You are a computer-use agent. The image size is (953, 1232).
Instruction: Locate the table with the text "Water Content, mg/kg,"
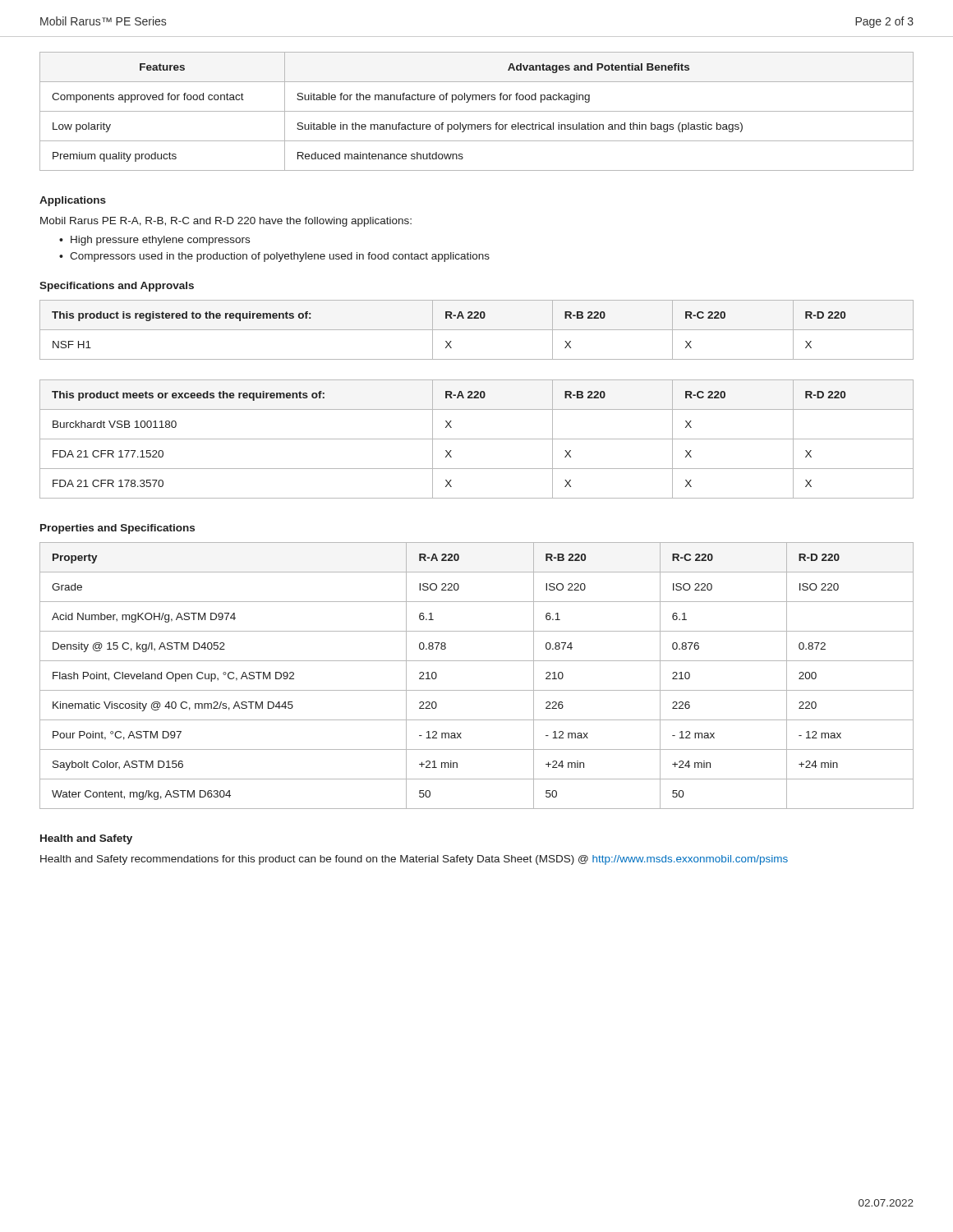click(x=476, y=676)
